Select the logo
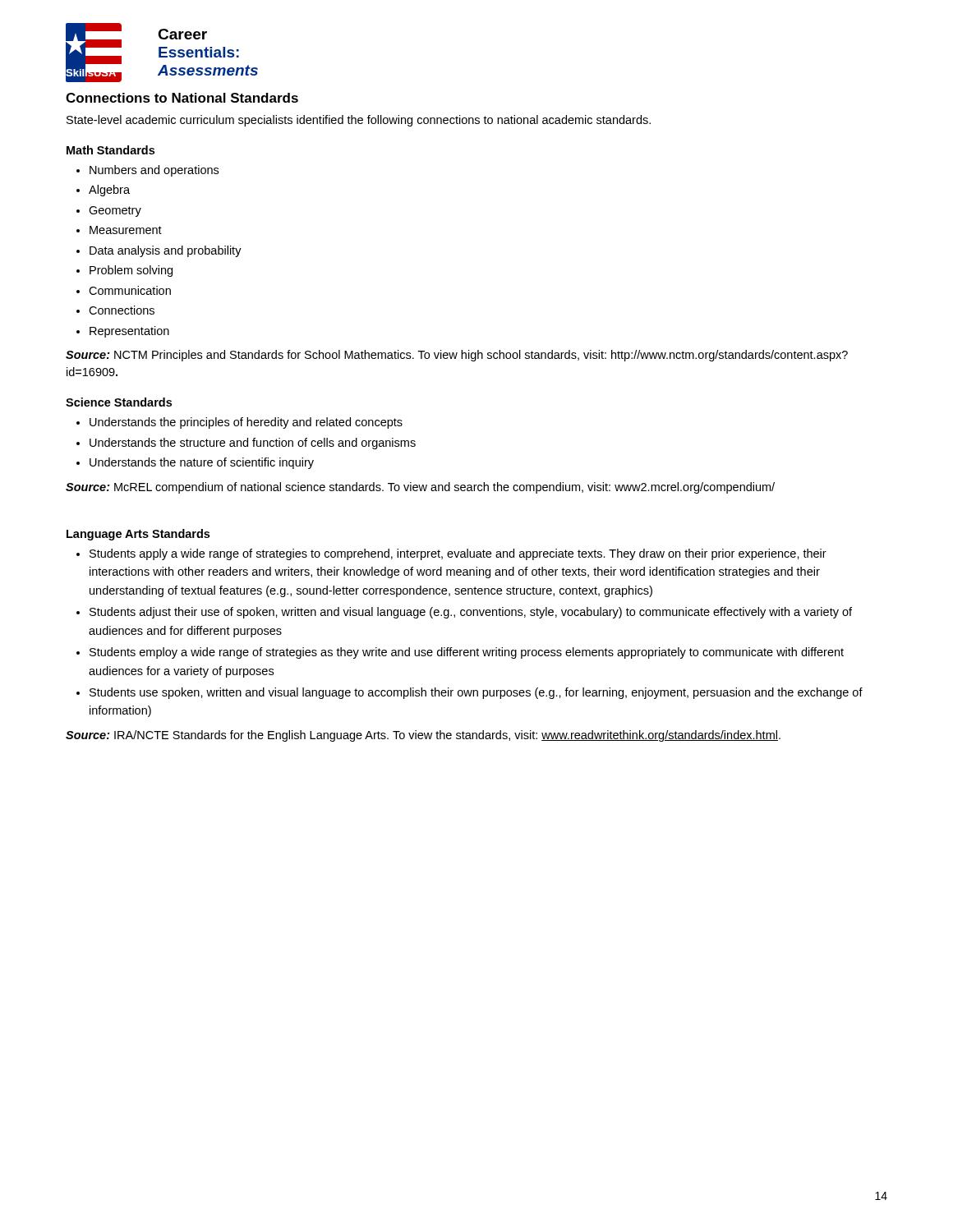This screenshot has width=953, height=1232. pyautogui.click(x=162, y=53)
